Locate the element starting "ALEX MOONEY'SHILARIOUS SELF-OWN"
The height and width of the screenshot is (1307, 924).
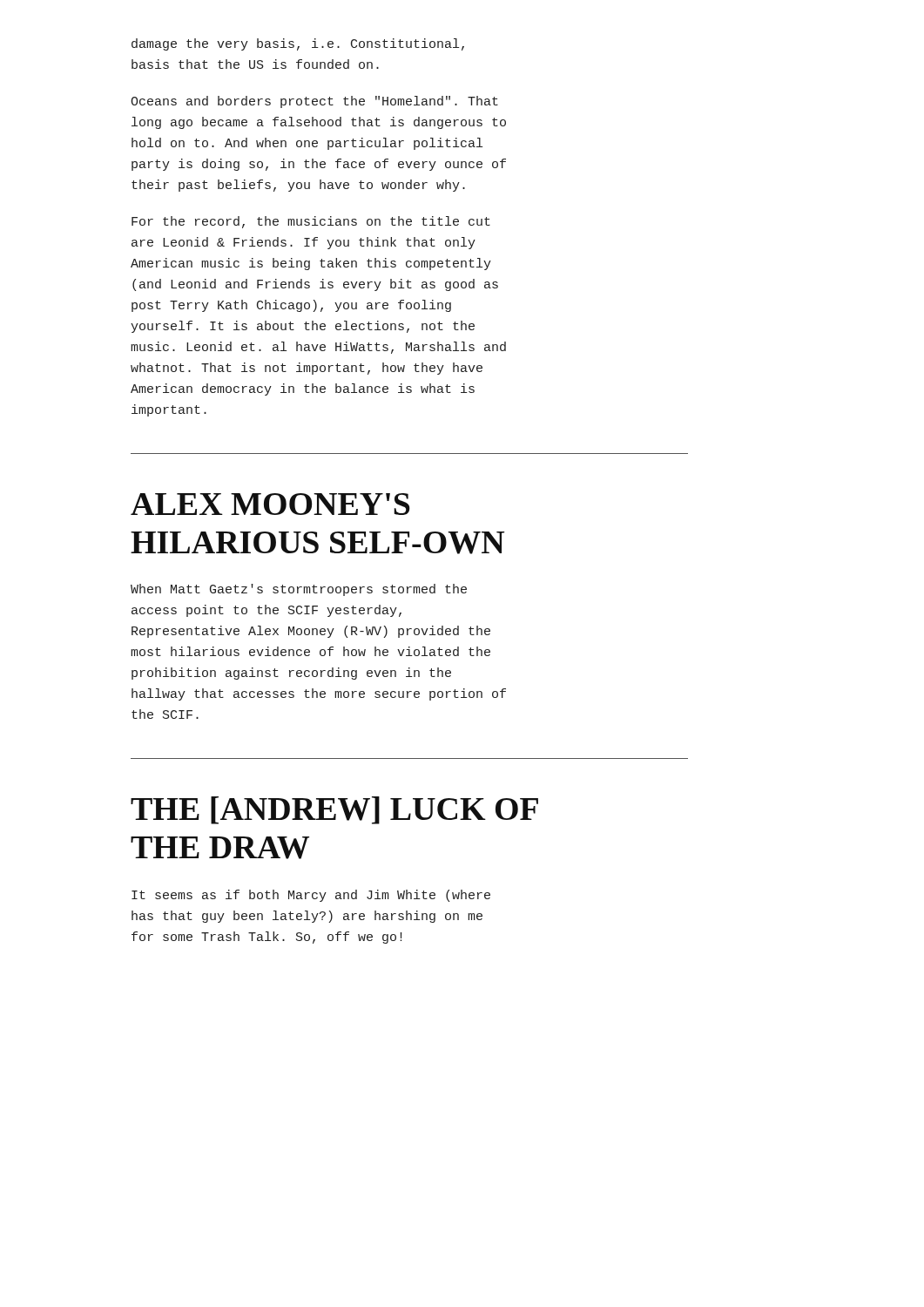[318, 523]
